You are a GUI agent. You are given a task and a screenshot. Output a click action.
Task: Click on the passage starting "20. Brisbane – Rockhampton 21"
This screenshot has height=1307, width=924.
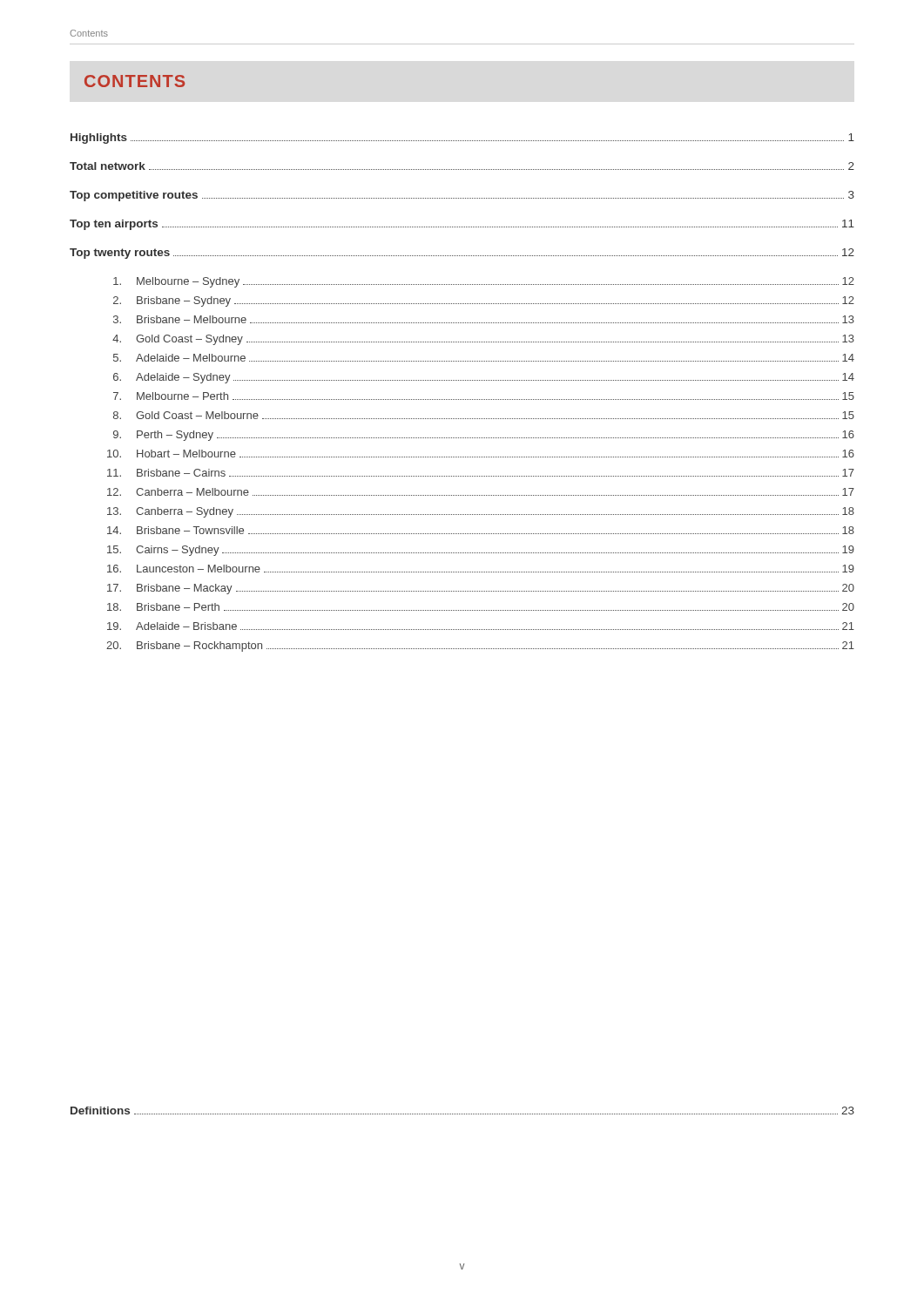[x=462, y=645]
